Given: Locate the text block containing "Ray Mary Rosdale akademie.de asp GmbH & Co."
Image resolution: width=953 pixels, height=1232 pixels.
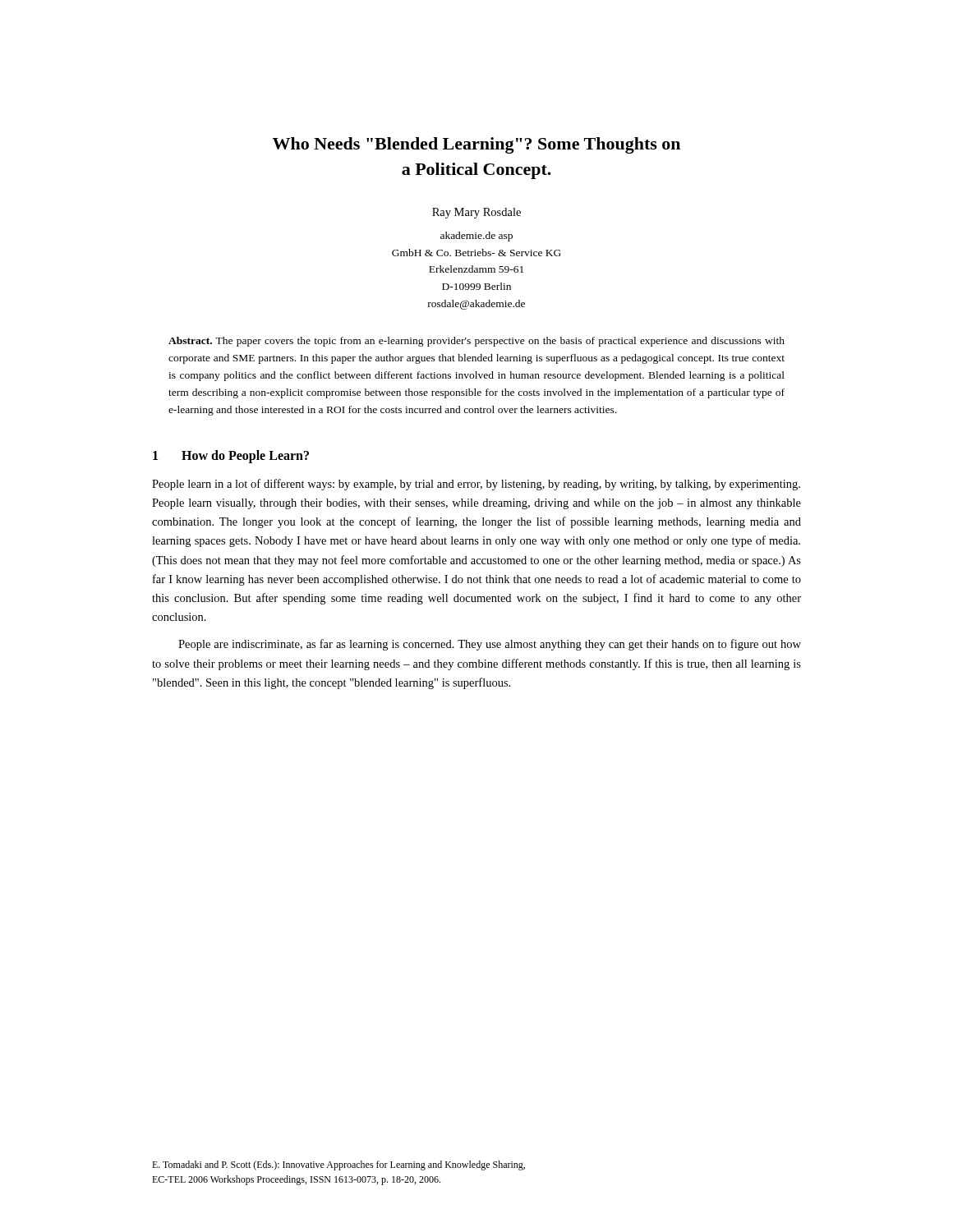Looking at the screenshot, I should 476,259.
